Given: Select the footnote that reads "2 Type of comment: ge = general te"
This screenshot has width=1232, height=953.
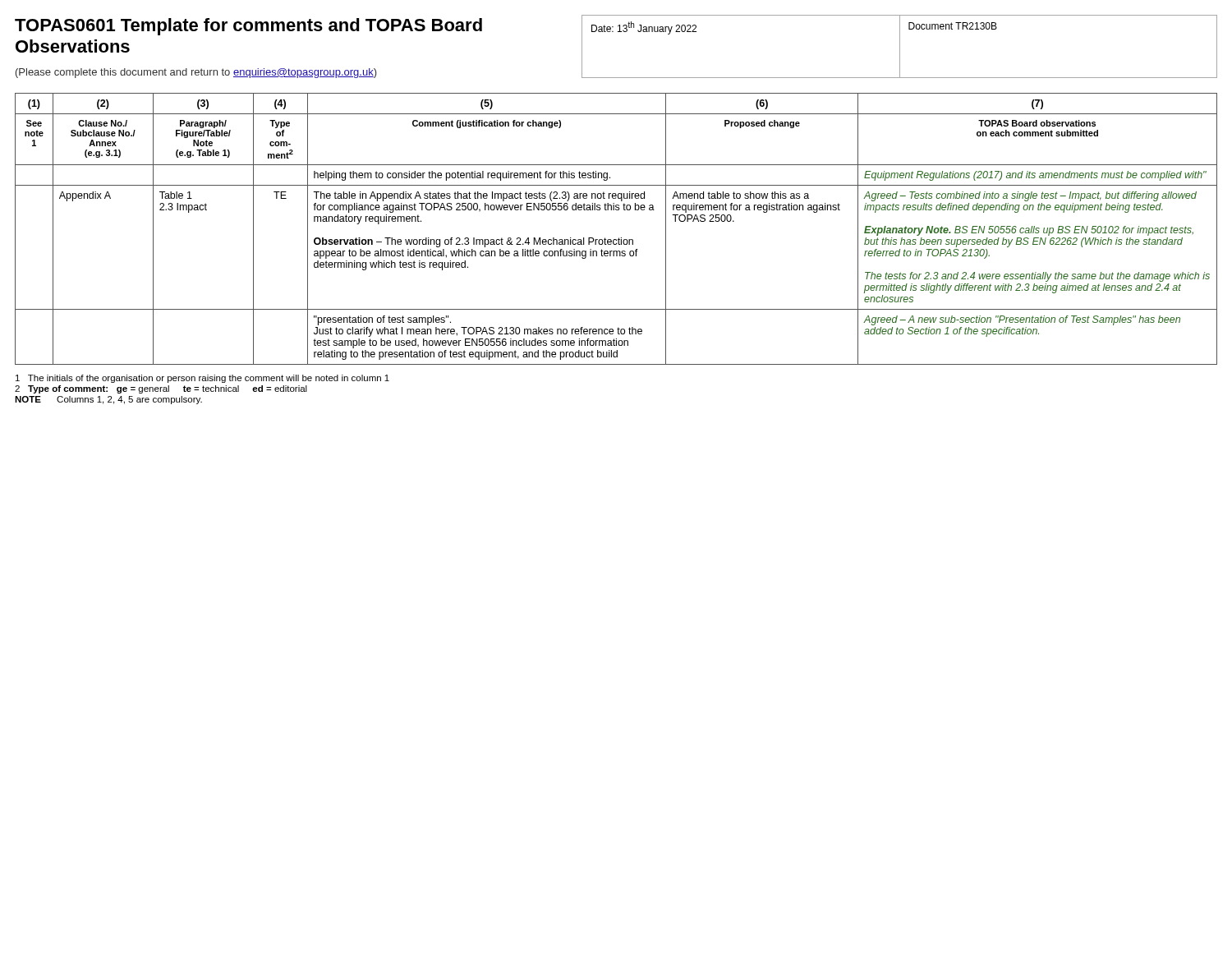Looking at the screenshot, I should [x=161, y=389].
